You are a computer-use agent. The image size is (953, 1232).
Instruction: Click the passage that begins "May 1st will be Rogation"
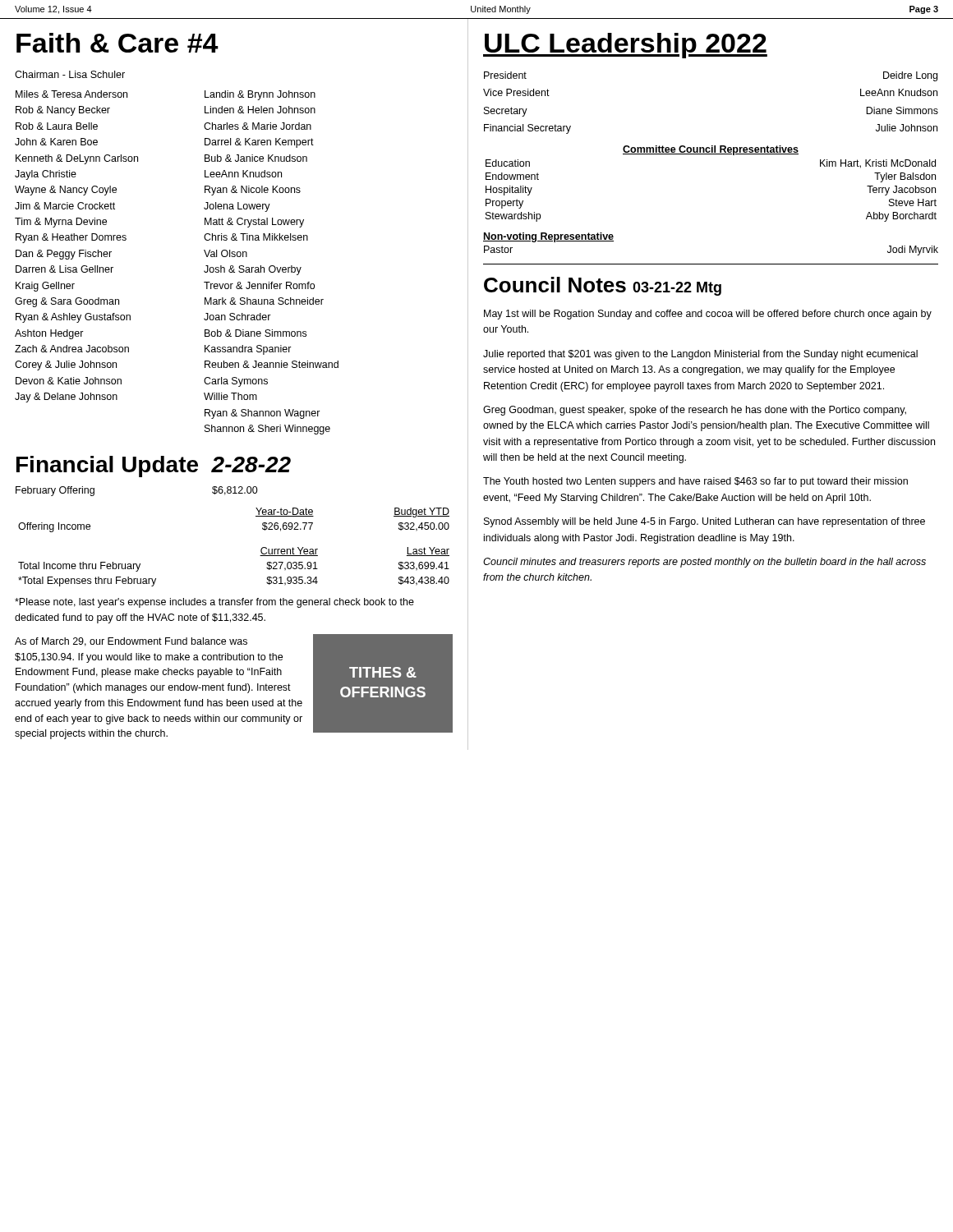coord(711,322)
